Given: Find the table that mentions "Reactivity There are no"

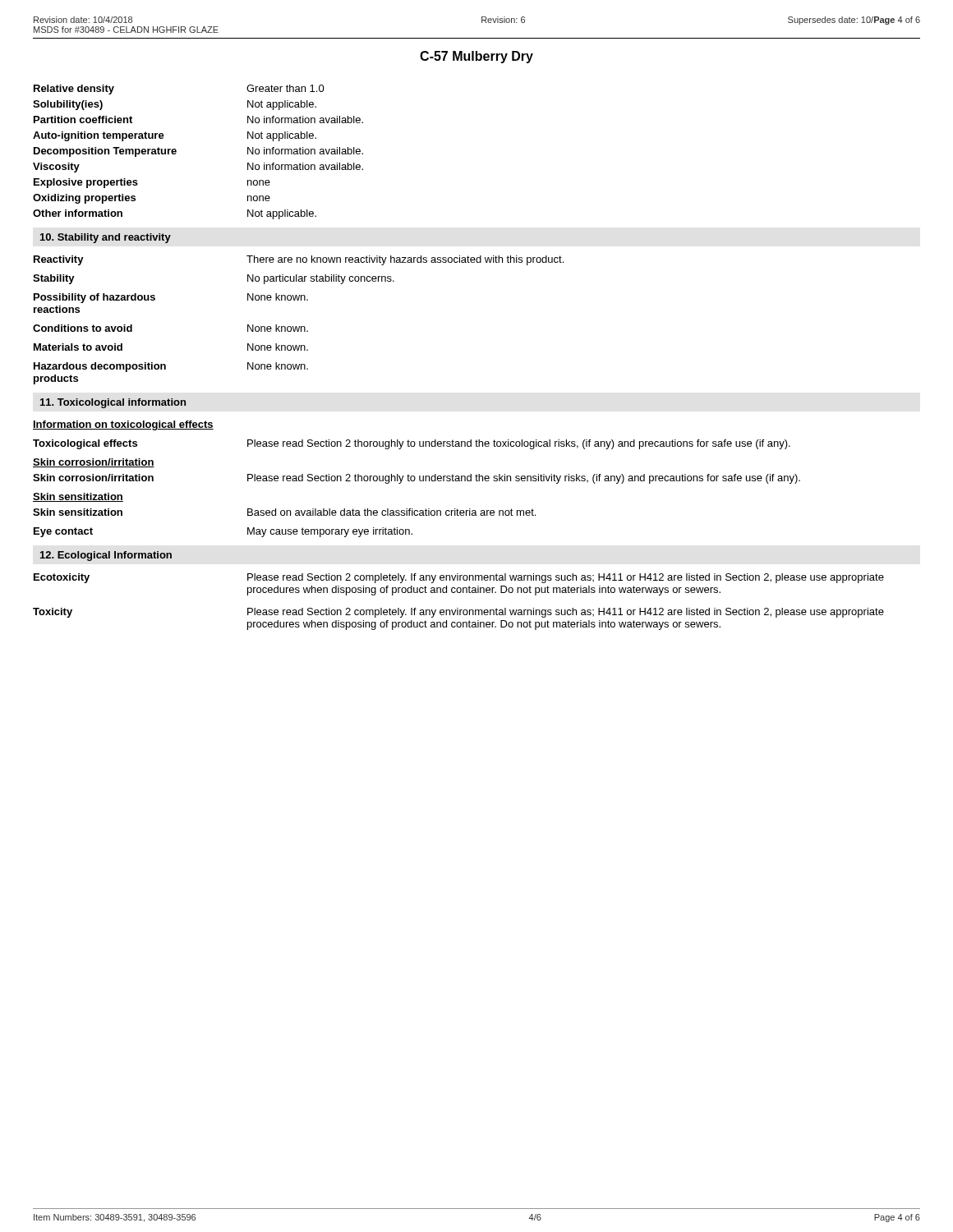Looking at the screenshot, I should pos(476,319).
